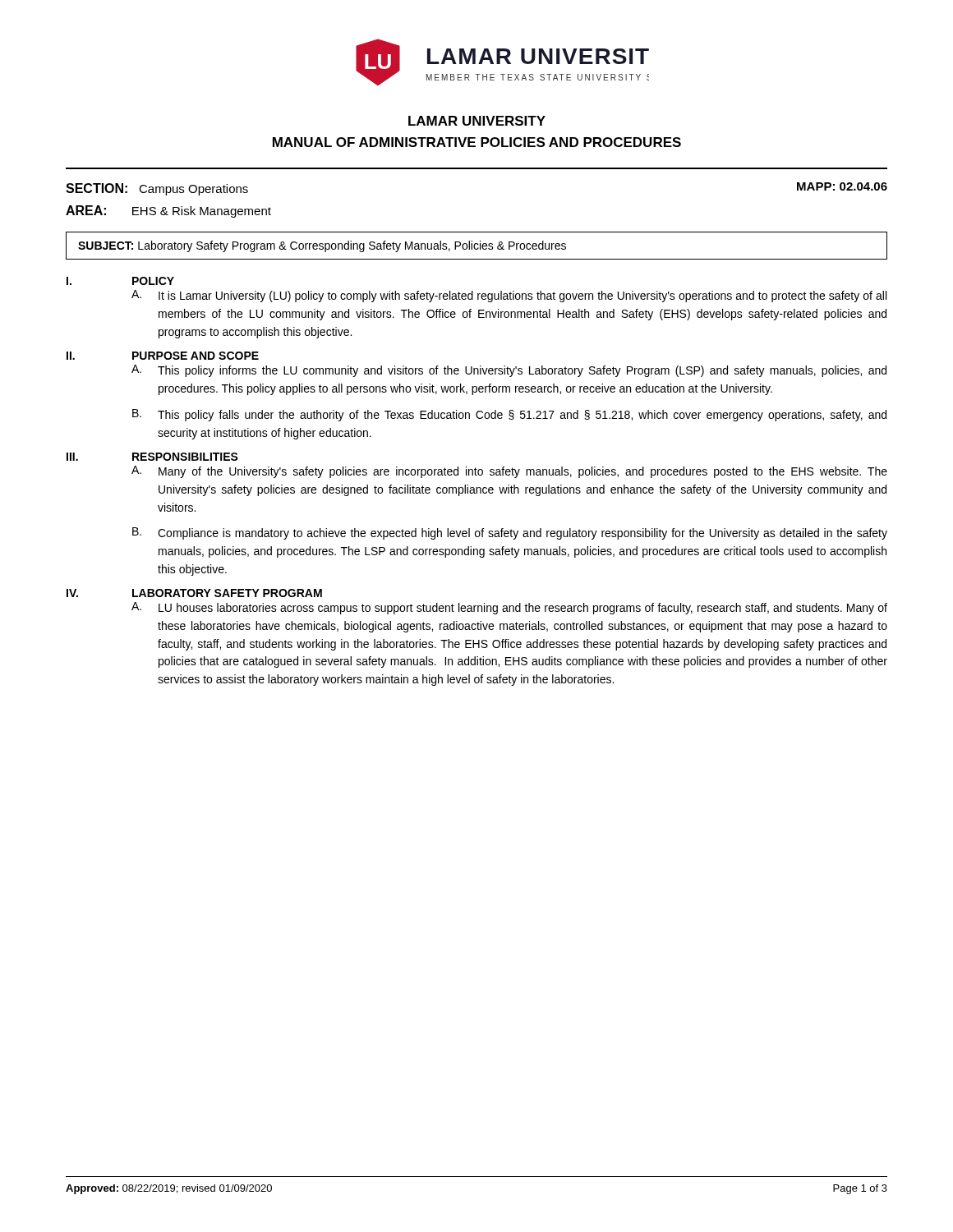This screenshot has width=953, height=1232.
Task: Click on the text starting "II. PURPOSE AND"
Action: click(162, 356)
